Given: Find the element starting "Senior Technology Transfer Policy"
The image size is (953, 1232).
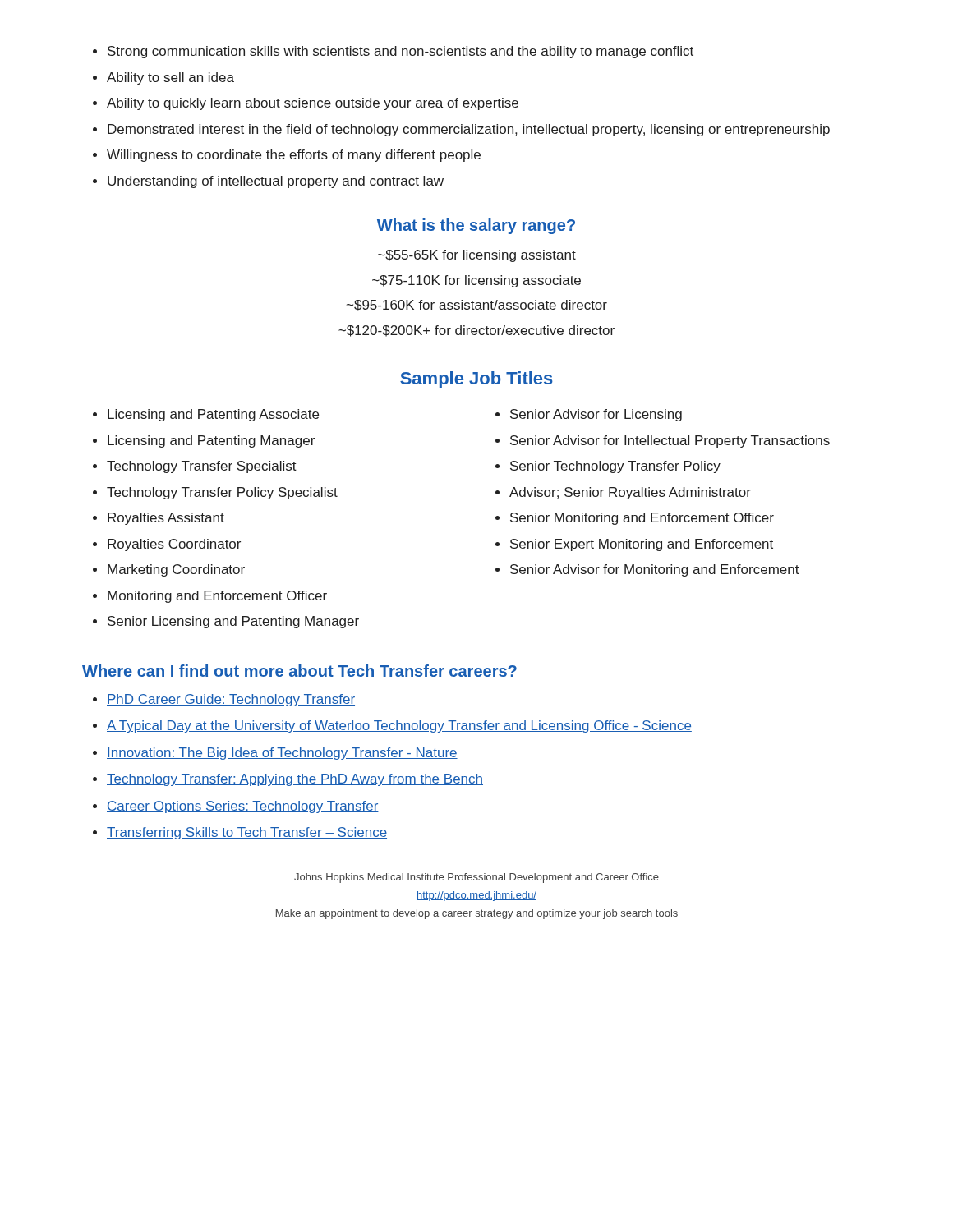Looking at the screenshot, I should [690, 467].
